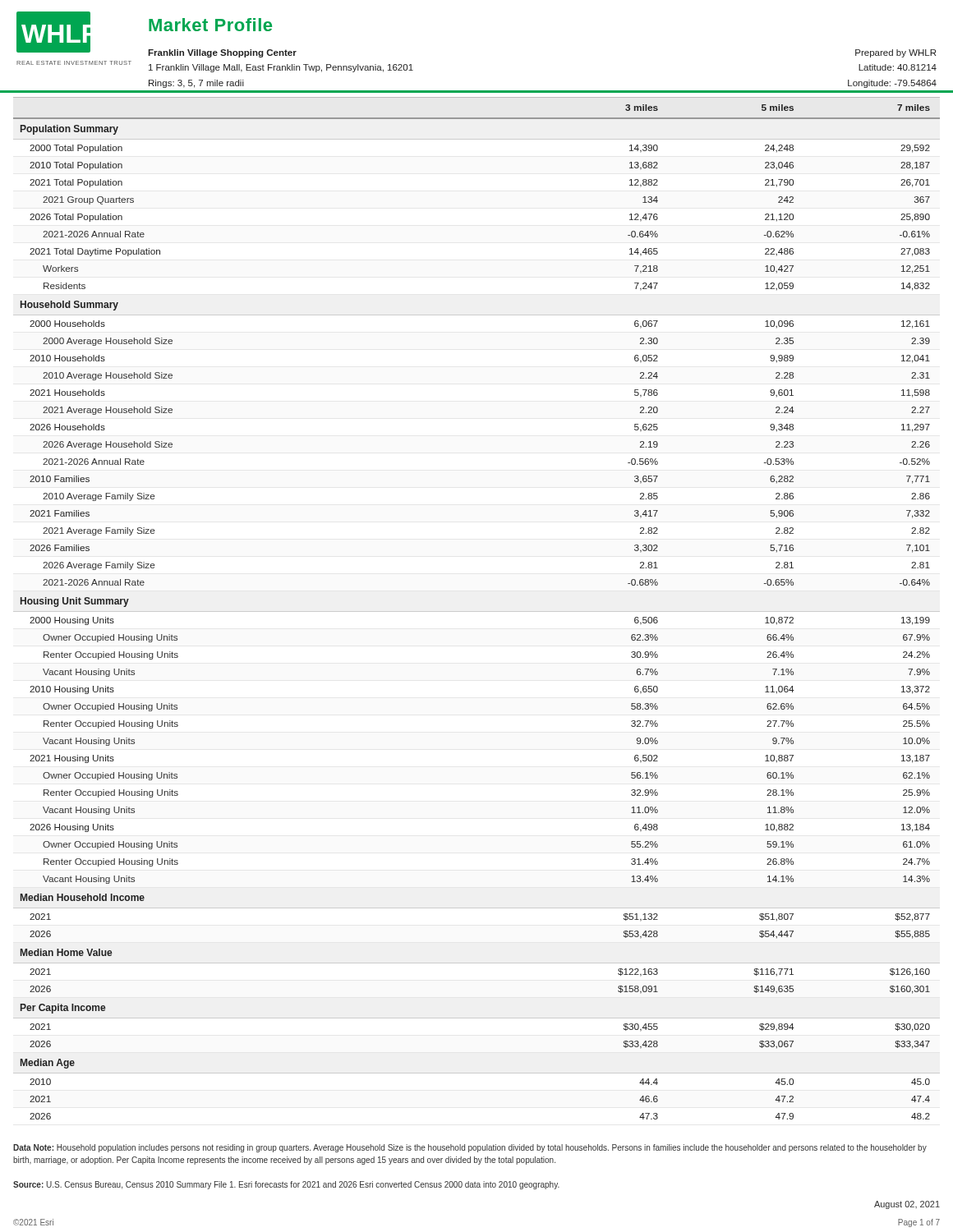953x1232 pixels.
Task: Navigate to the passage starting "August 02, 2021"
Action: [907, 1204]
